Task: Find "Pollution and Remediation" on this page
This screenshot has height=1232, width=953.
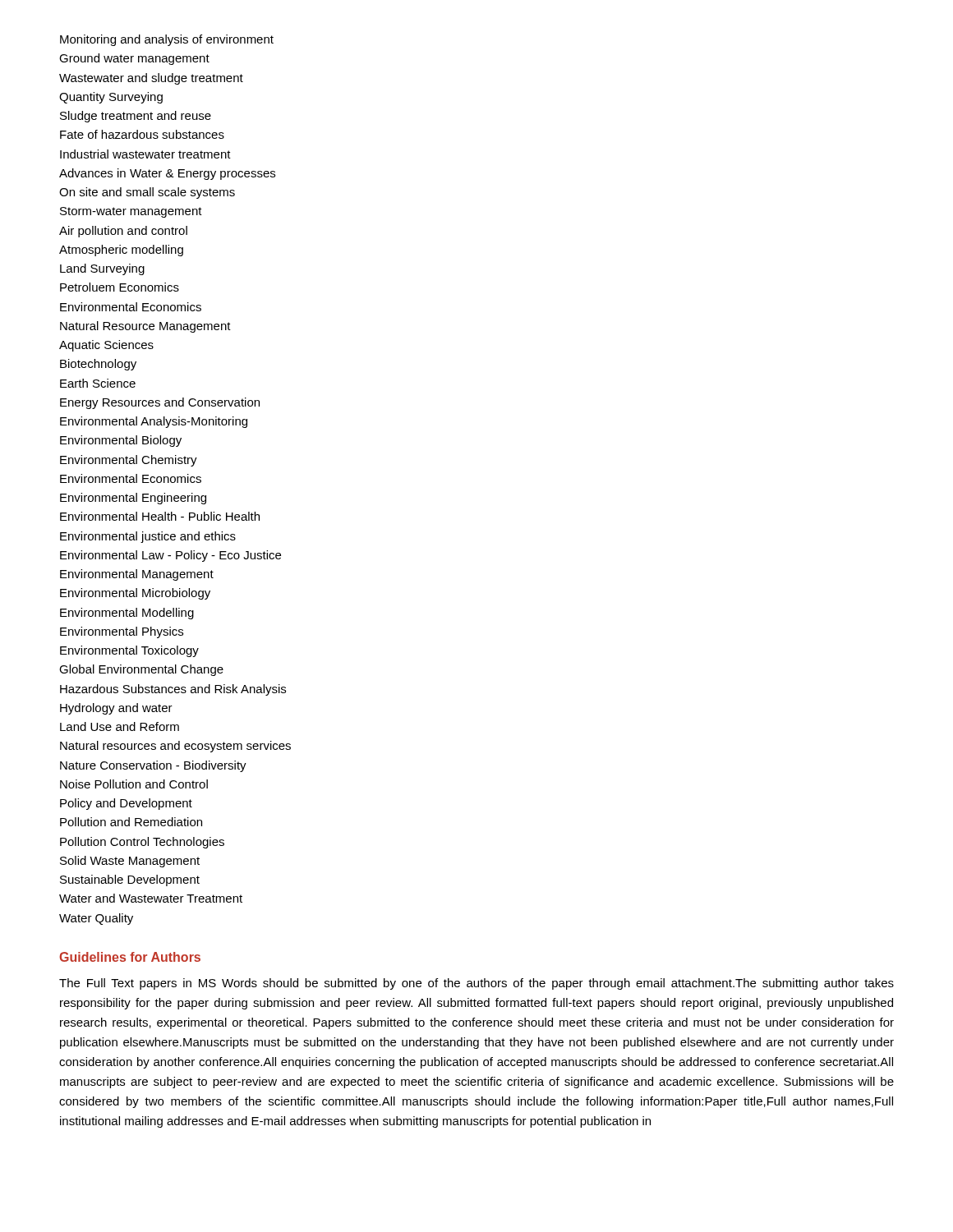Action: 131,822
